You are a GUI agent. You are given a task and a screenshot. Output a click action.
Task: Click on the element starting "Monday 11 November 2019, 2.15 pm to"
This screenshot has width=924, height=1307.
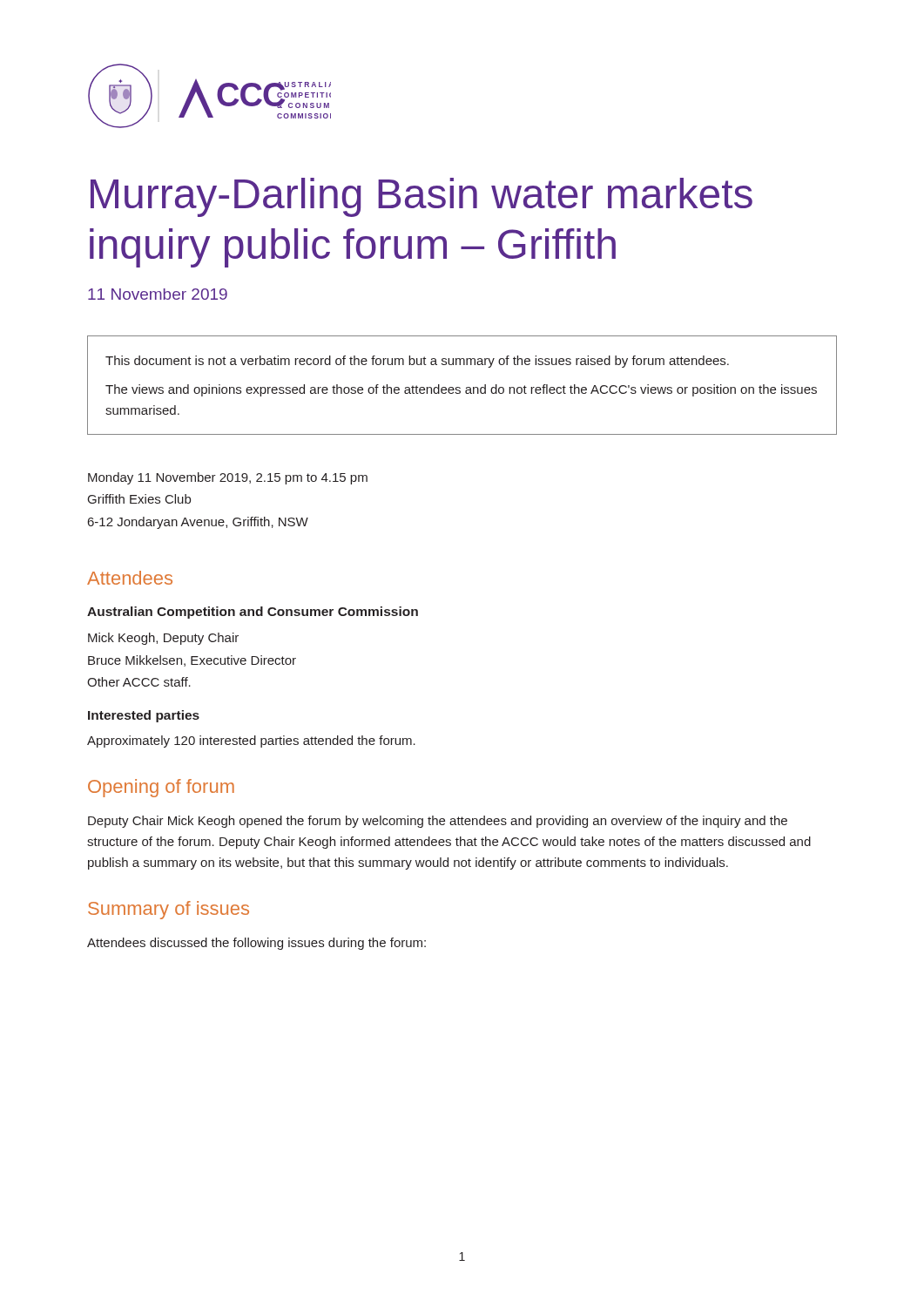coord(228,478)
